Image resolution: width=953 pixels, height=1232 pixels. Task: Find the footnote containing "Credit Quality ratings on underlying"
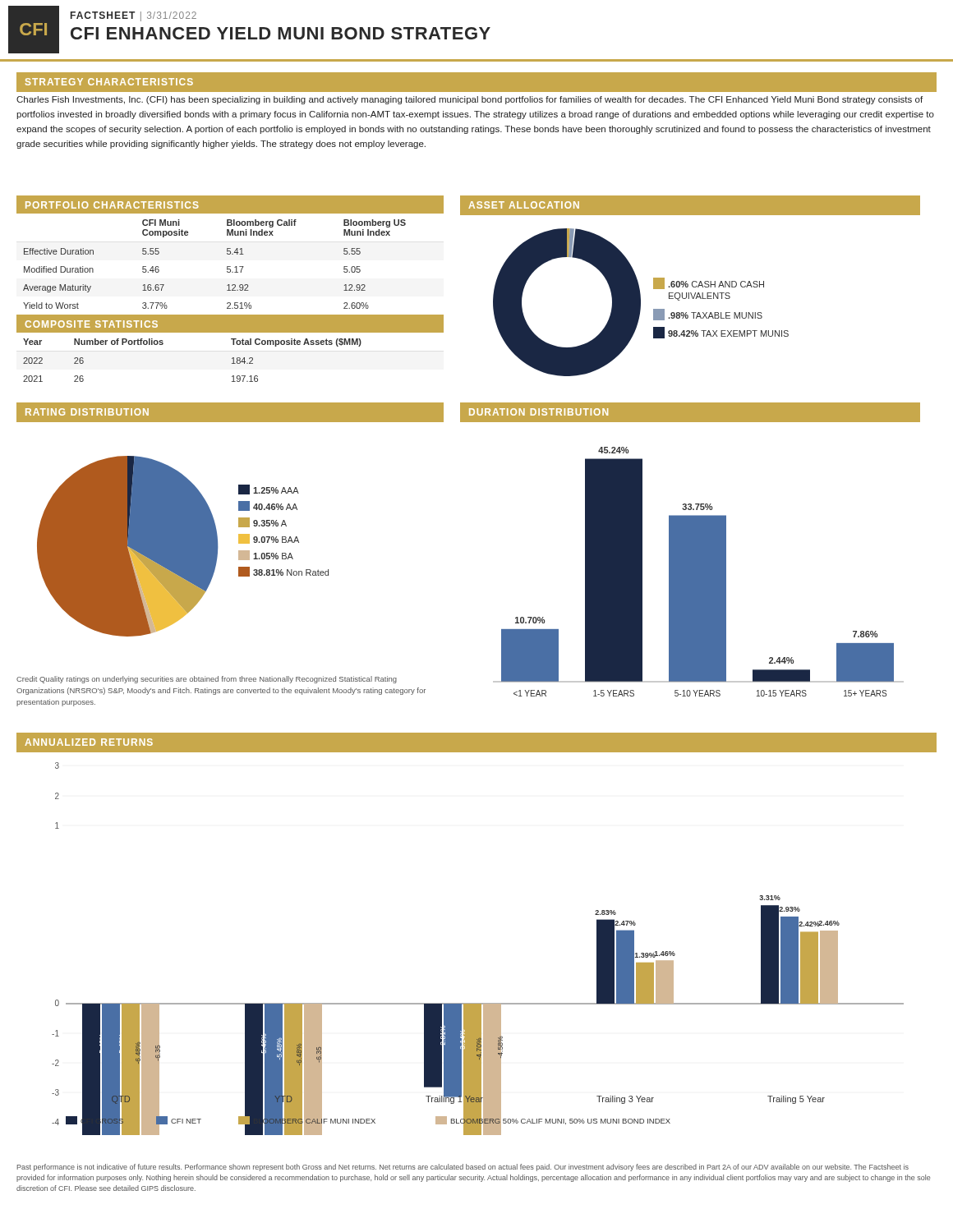221,690
